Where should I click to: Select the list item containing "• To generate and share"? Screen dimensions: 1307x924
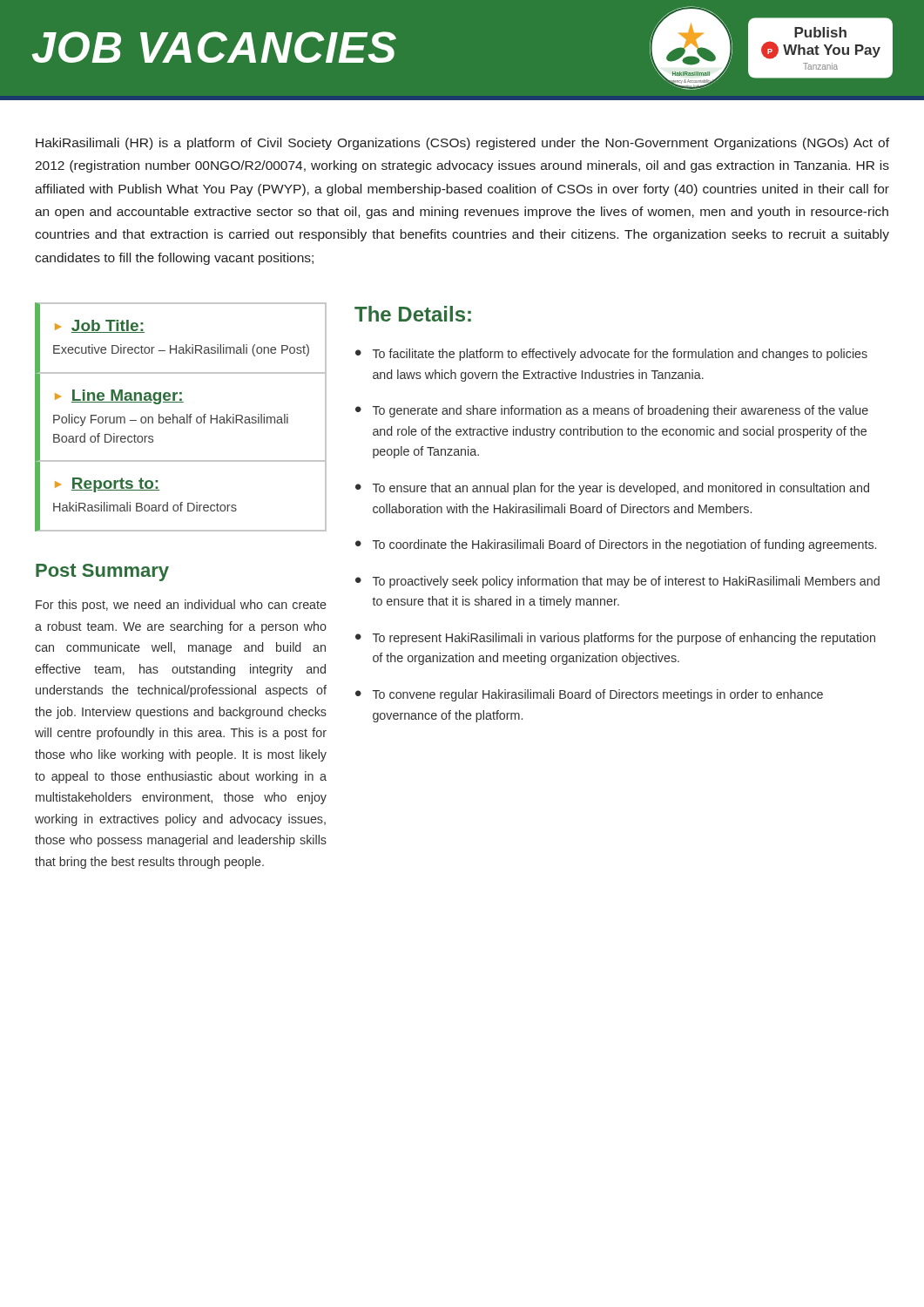[x=622, y=432]
